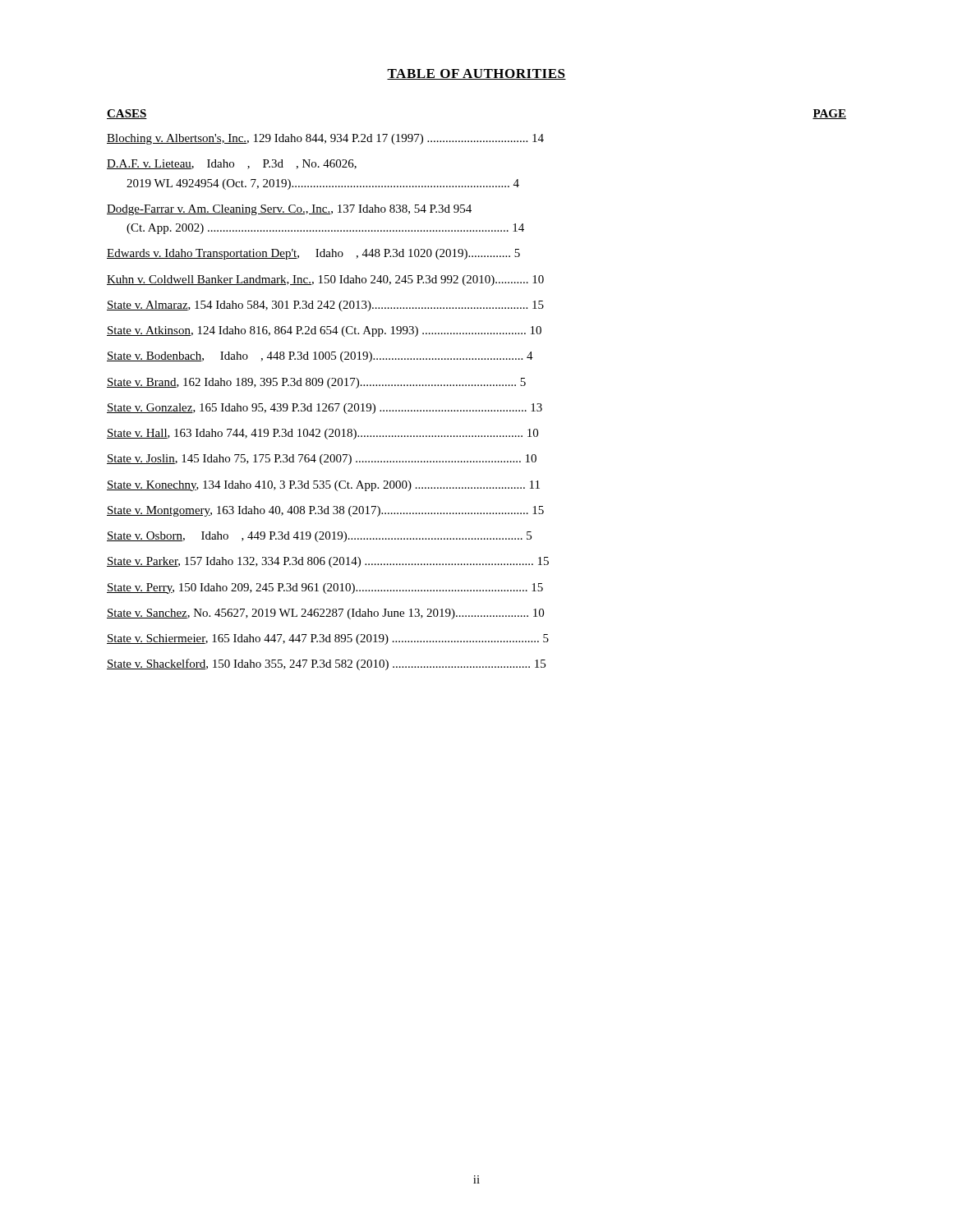Locate the title containing "TABLE OF AUTHORITIES"
Image resolution: width=953 pixels, height=1232 pixels.
pos(476,73)
